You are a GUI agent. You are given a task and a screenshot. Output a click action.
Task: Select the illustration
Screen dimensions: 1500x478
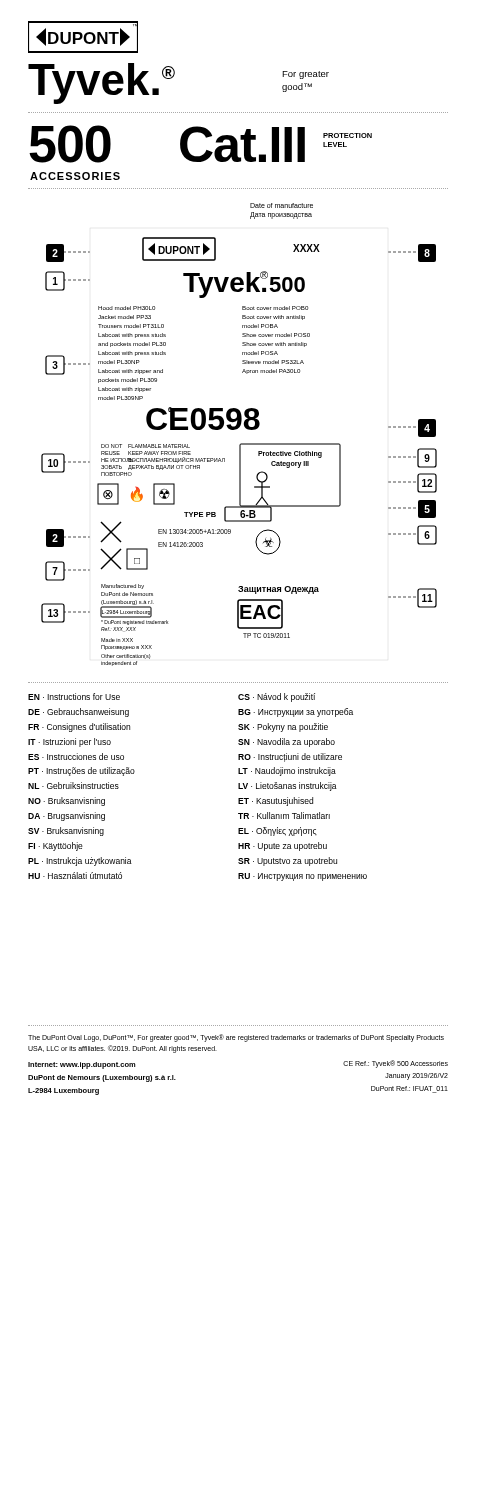point(238,430)
